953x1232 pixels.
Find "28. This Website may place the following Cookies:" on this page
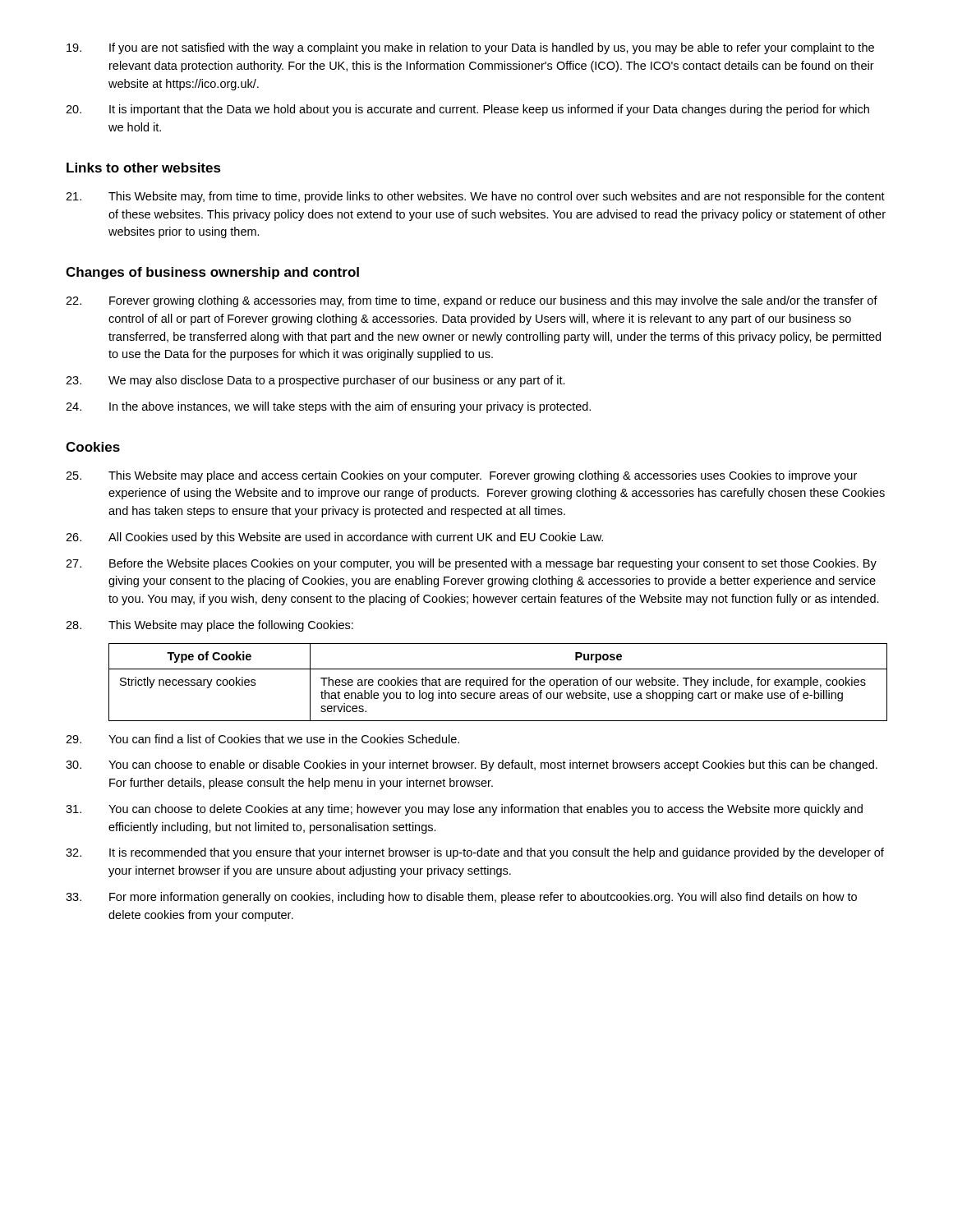click(209, 626)
